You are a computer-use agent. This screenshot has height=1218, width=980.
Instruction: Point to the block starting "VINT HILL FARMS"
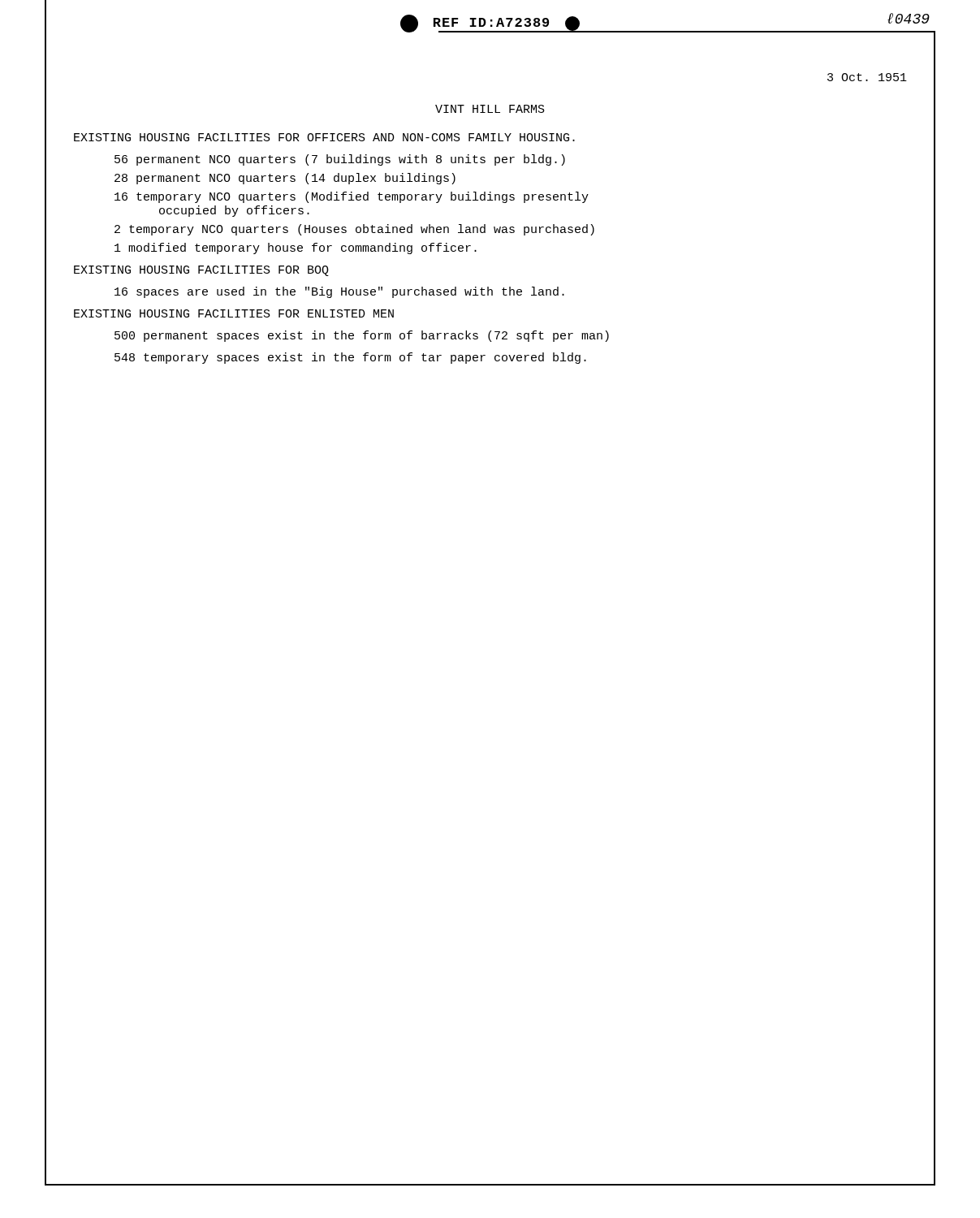coord(490,110)
